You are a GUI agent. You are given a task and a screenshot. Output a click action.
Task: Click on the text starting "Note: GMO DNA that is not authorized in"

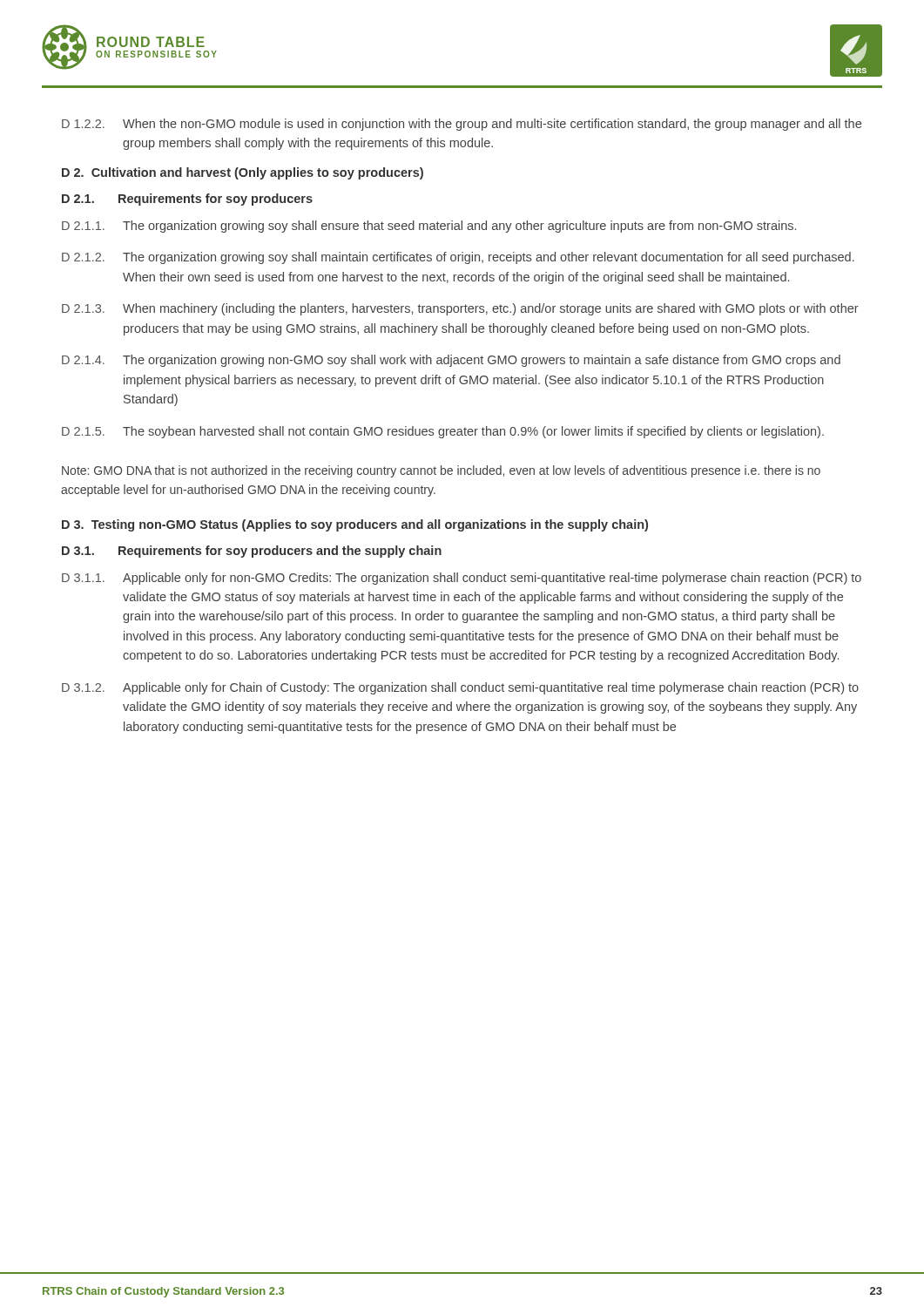[441, 480]
